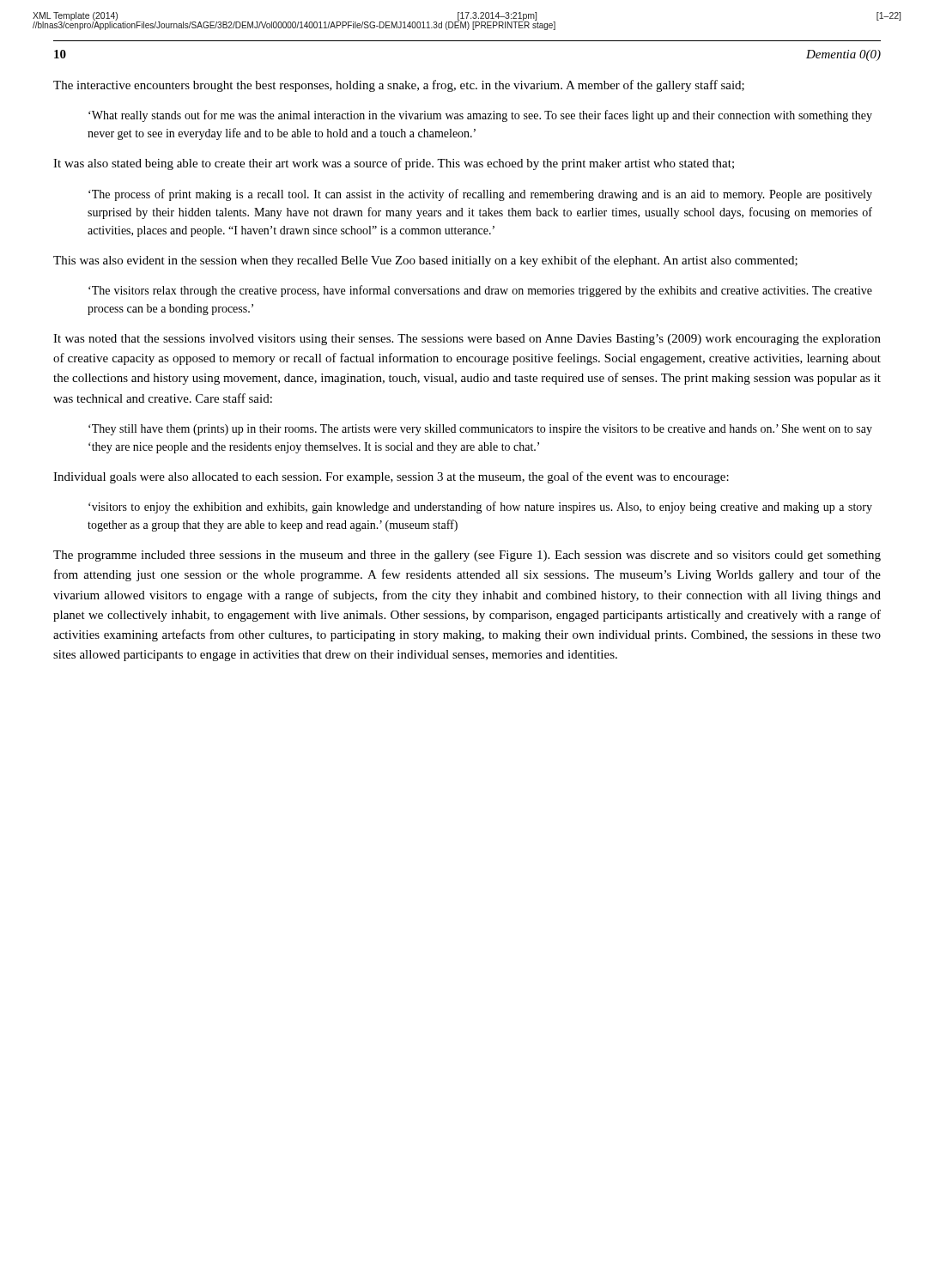
Task: Select the element starting "‘They still have them (prints) up in"
Action: point(480,438)
